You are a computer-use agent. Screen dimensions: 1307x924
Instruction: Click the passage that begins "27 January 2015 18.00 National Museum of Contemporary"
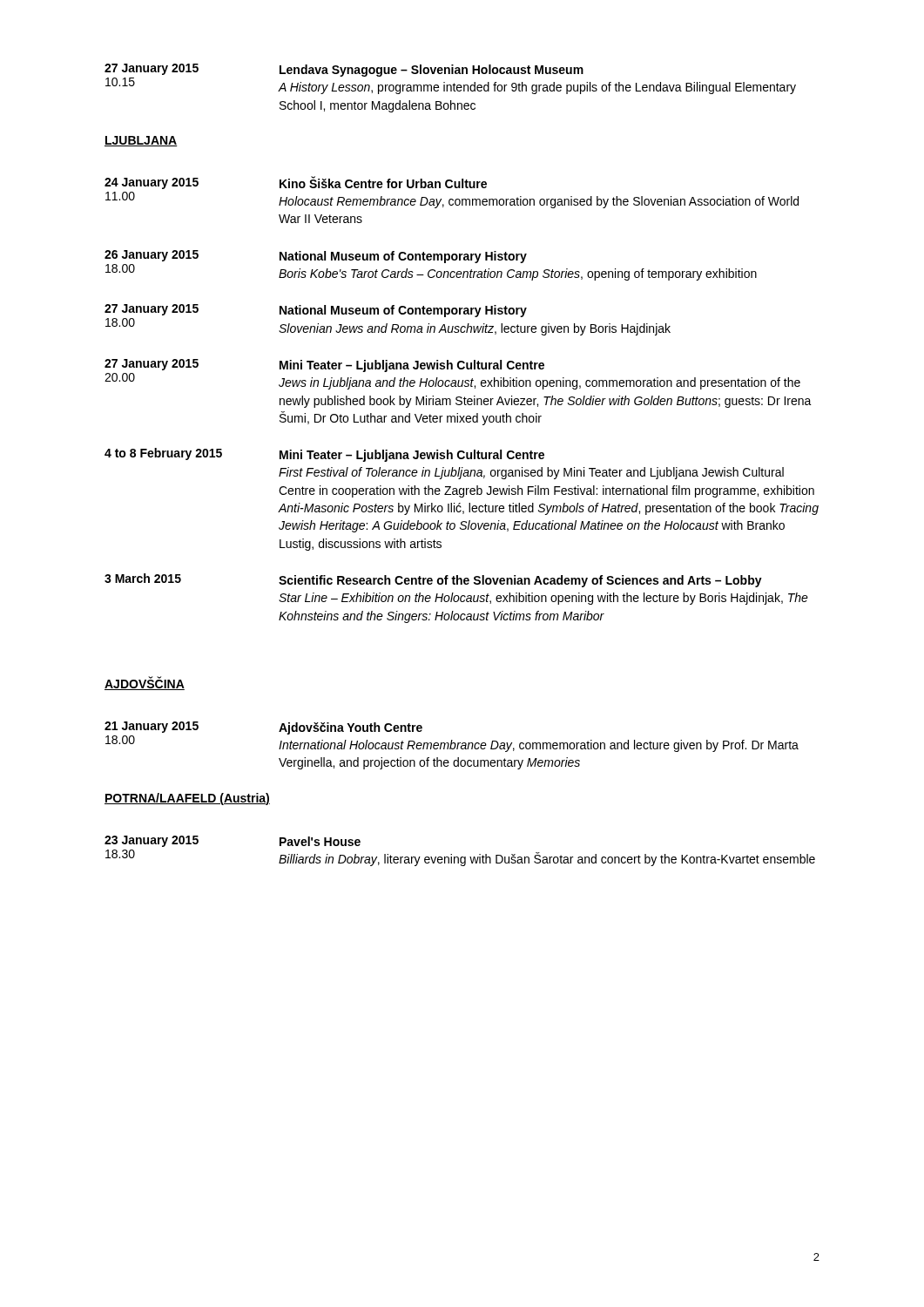(462, 319)
